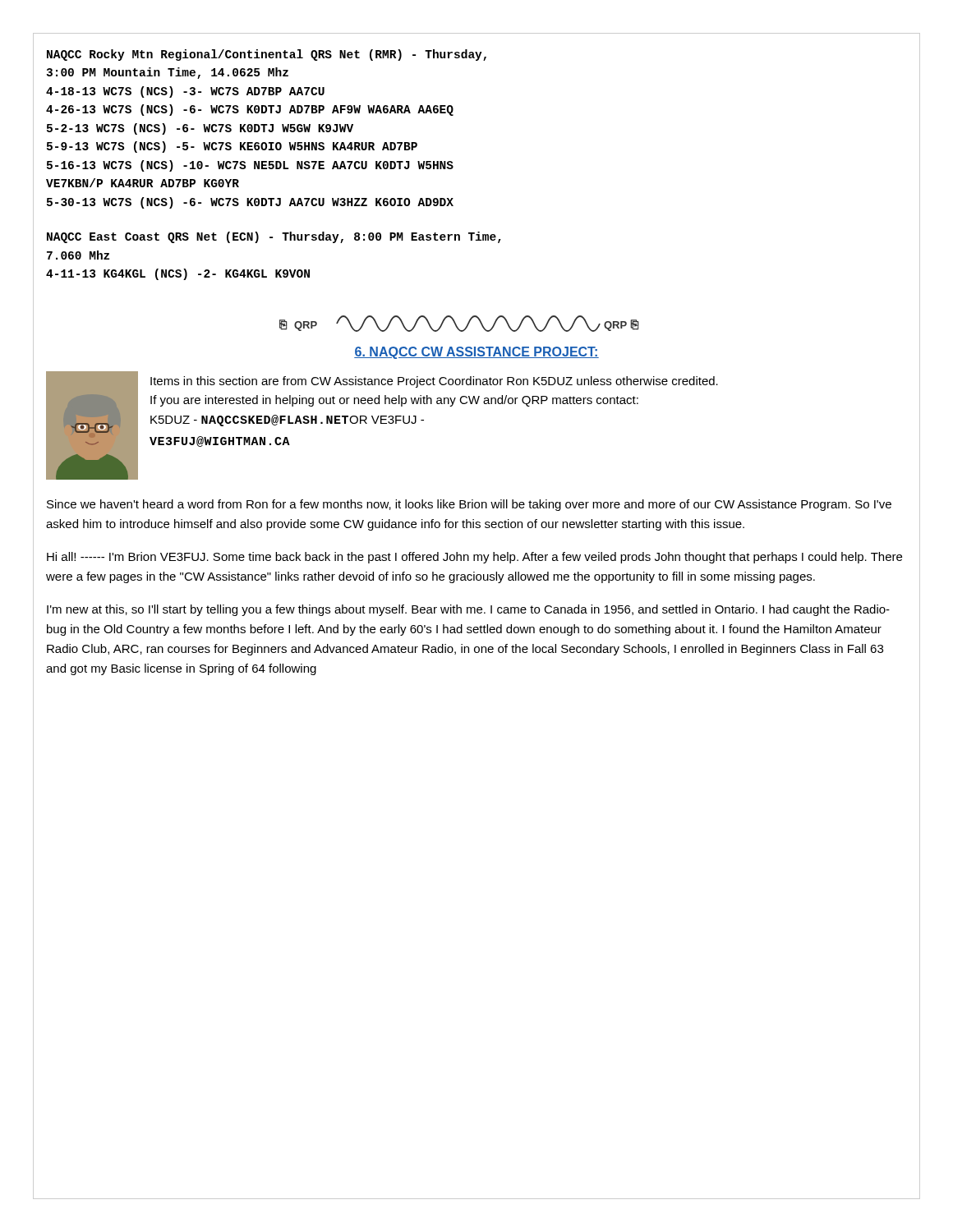Point to the block starting "Hi all! ------ I'm Brion VE3FUJ. Some time"
Image resolution: width=953 pixels, height=1232 pixels.
474,566
